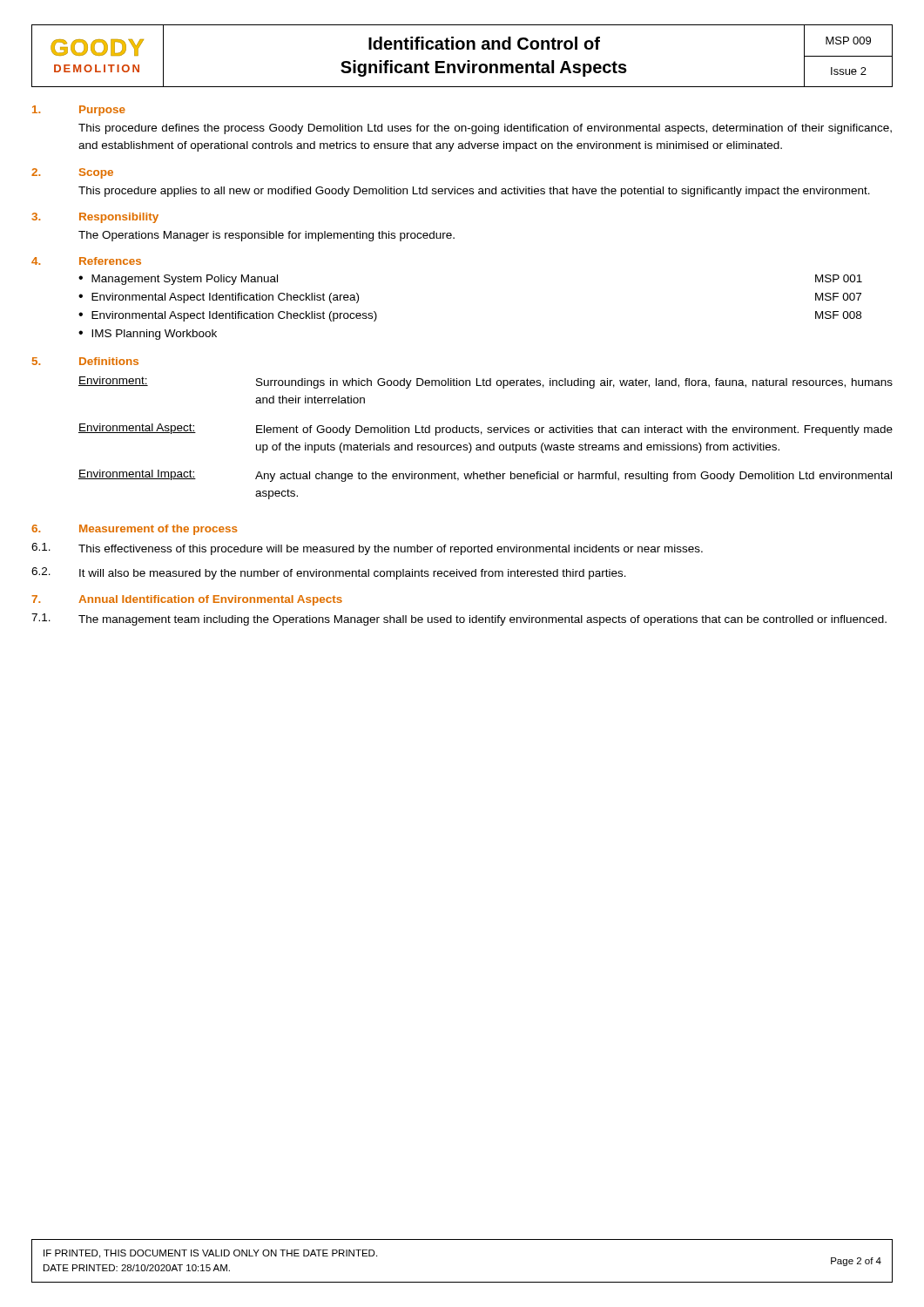Locate the block of text that opens with "It will also be measured by the number"
Image resolution: width=924 pixels, height=1307 pixels.
[353, 573]
